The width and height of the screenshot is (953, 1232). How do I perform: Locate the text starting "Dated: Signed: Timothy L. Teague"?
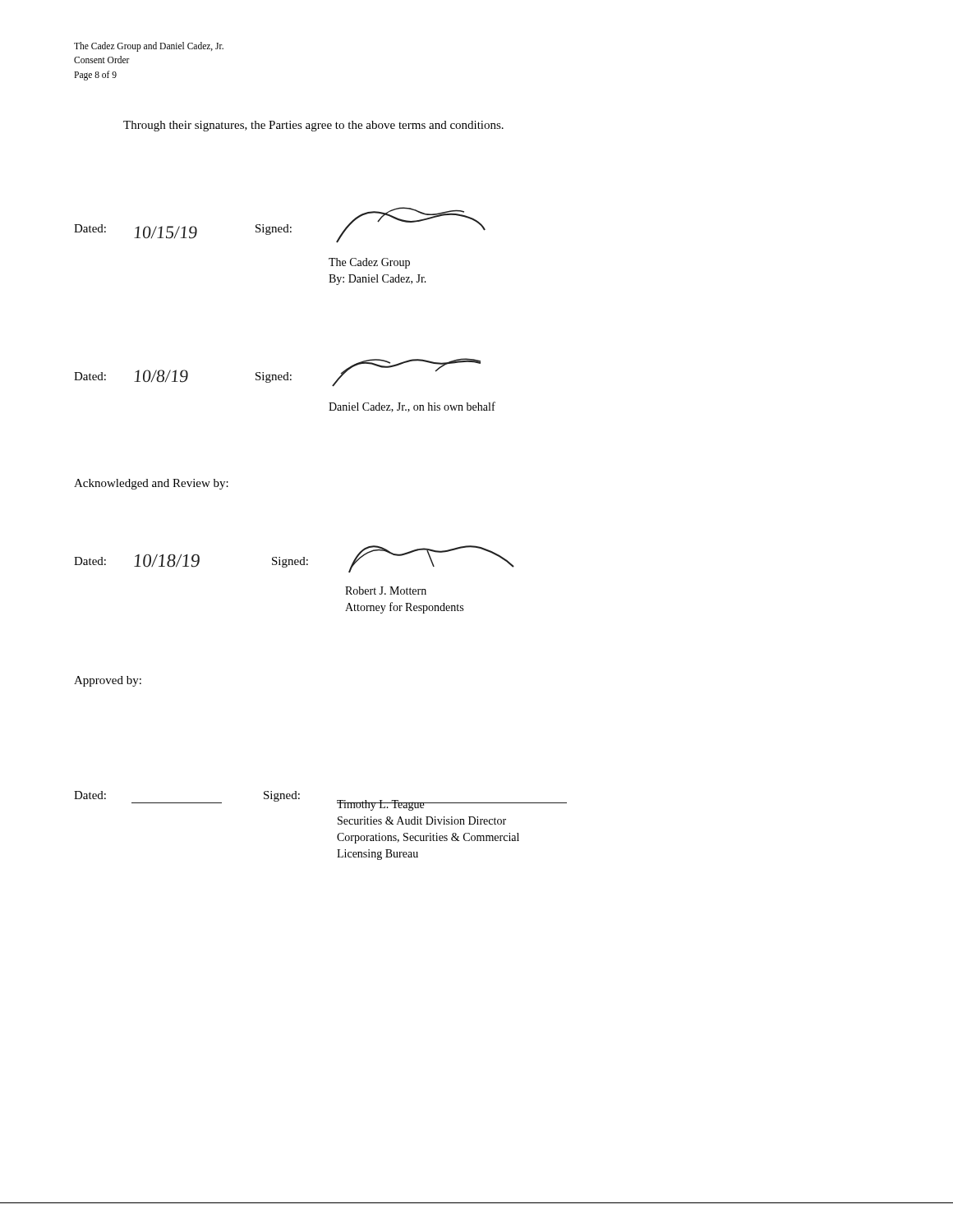coord(80,799)
